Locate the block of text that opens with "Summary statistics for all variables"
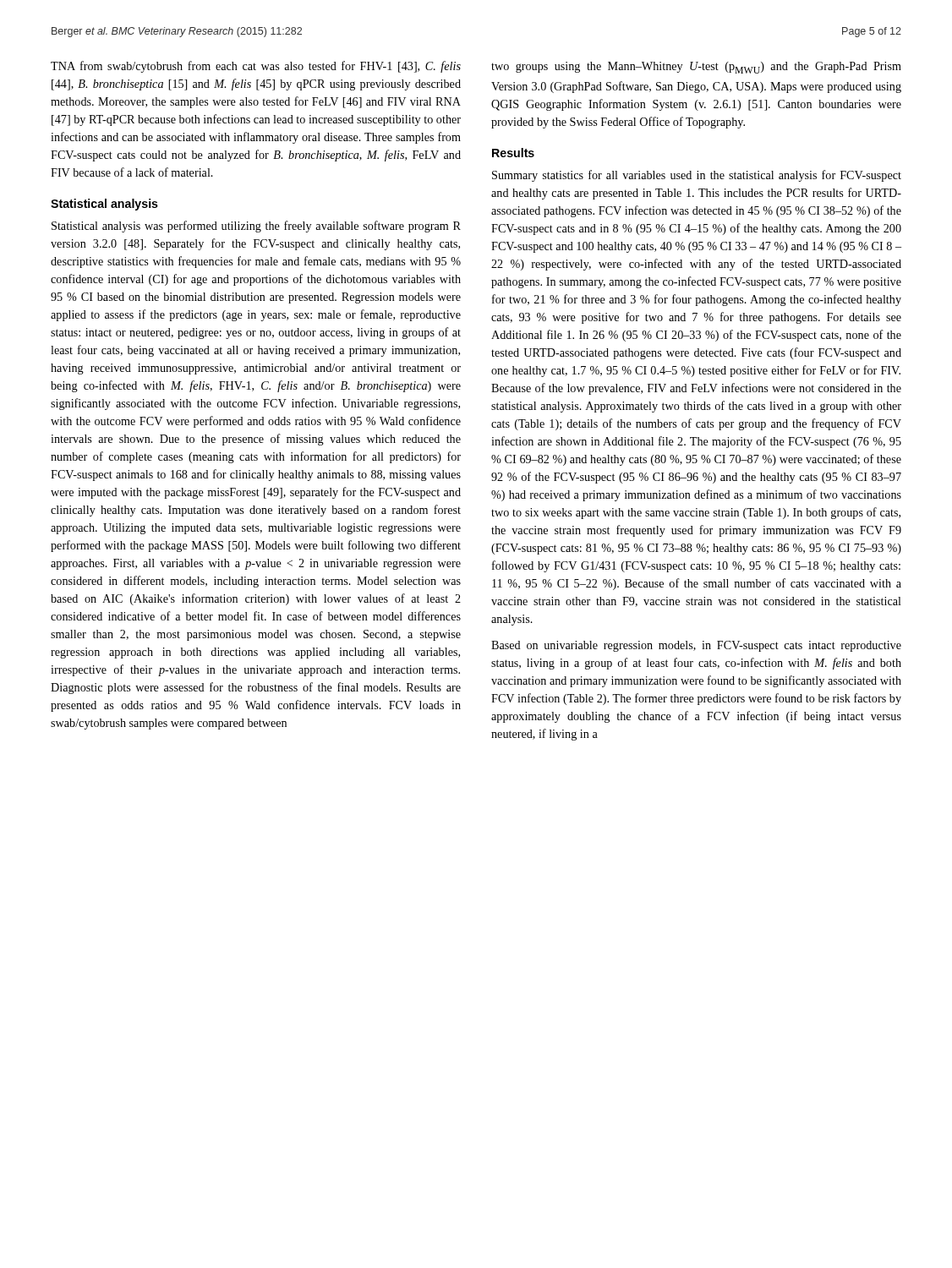This screenshot has width=952, height=1268. click(696, 397)
